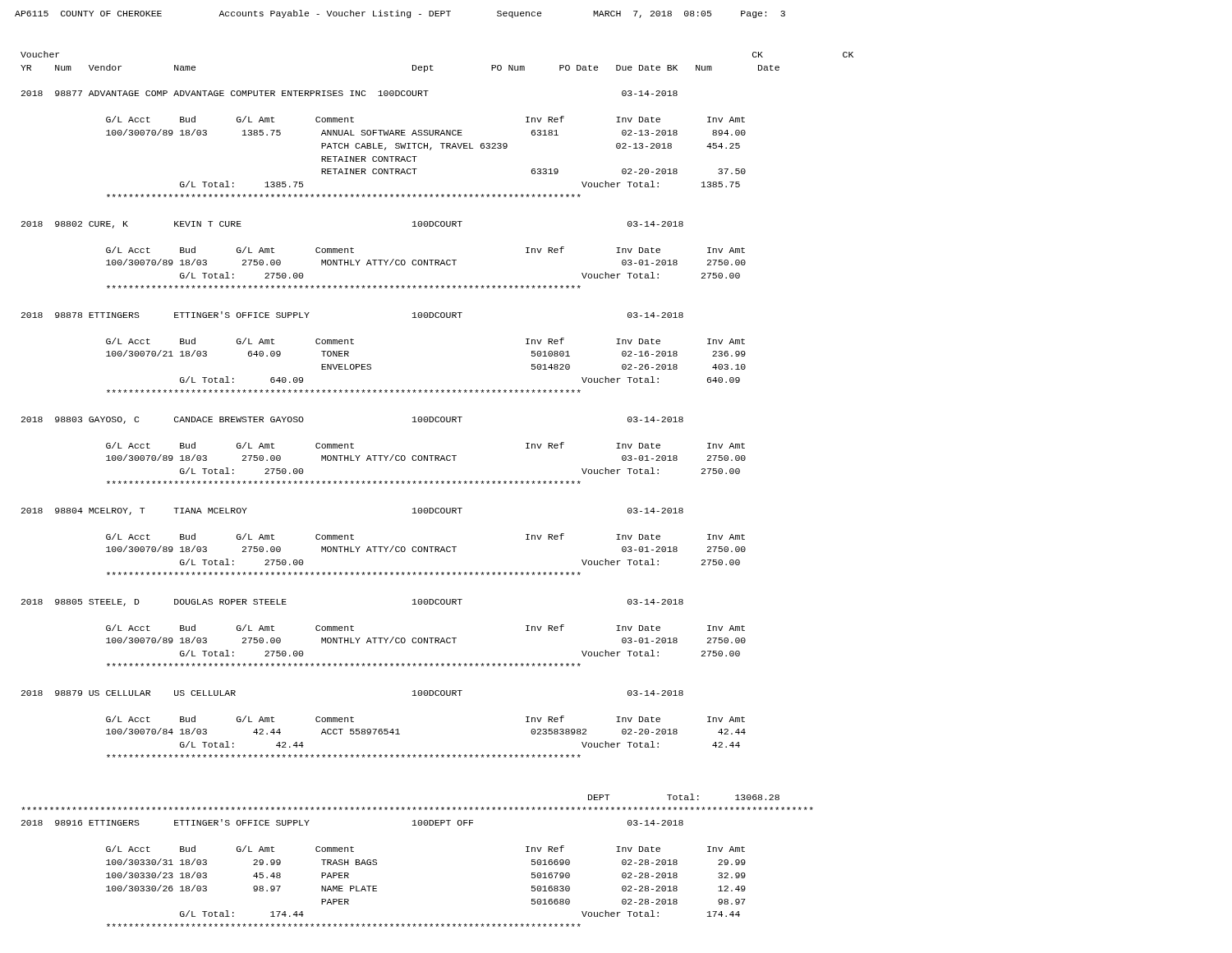Find the table that mentions "Voucher CK CK"
Viewport: 1232px width, 953px height.
click(616, 488)
